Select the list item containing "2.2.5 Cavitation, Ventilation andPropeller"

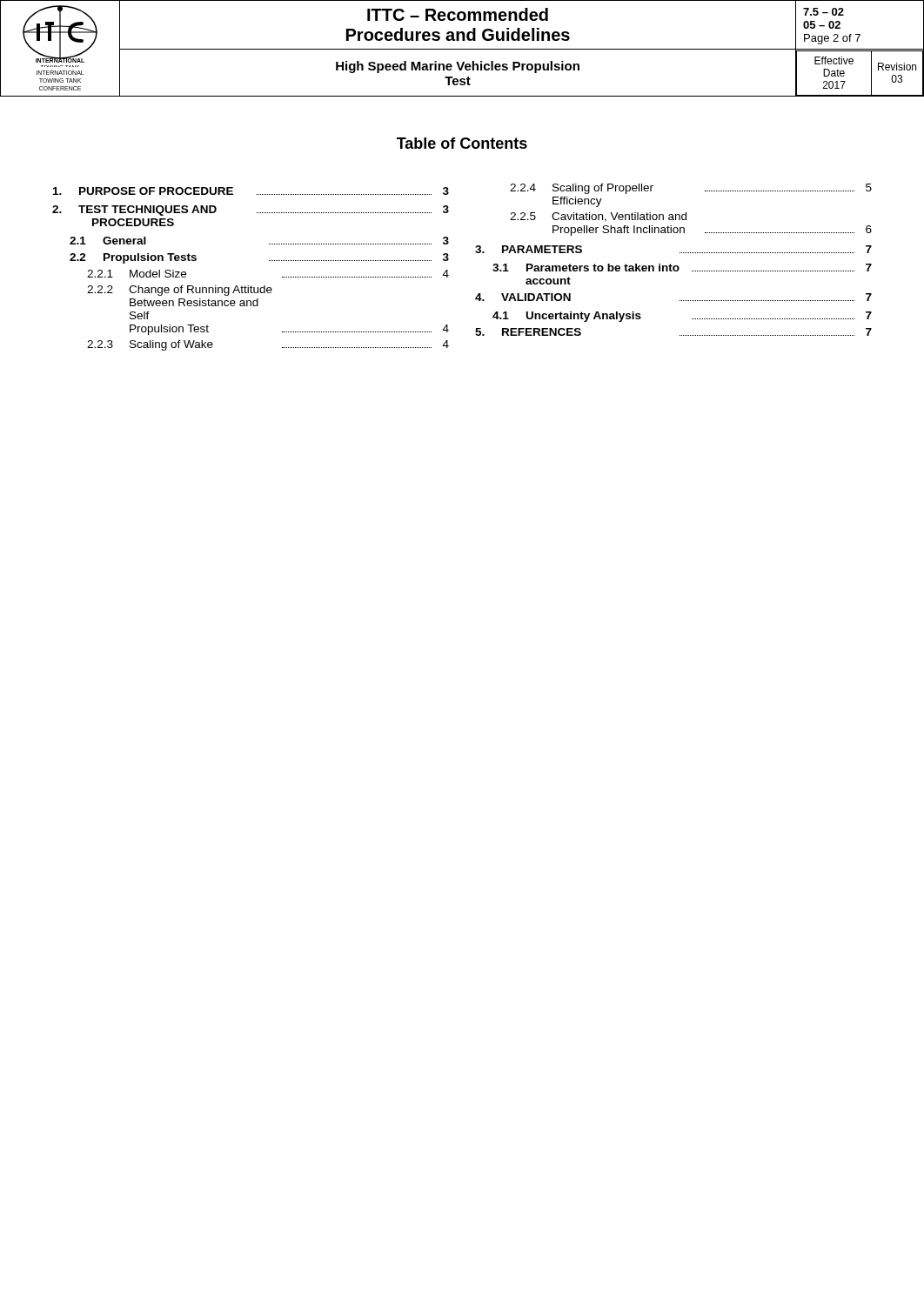tap(691, 223)
